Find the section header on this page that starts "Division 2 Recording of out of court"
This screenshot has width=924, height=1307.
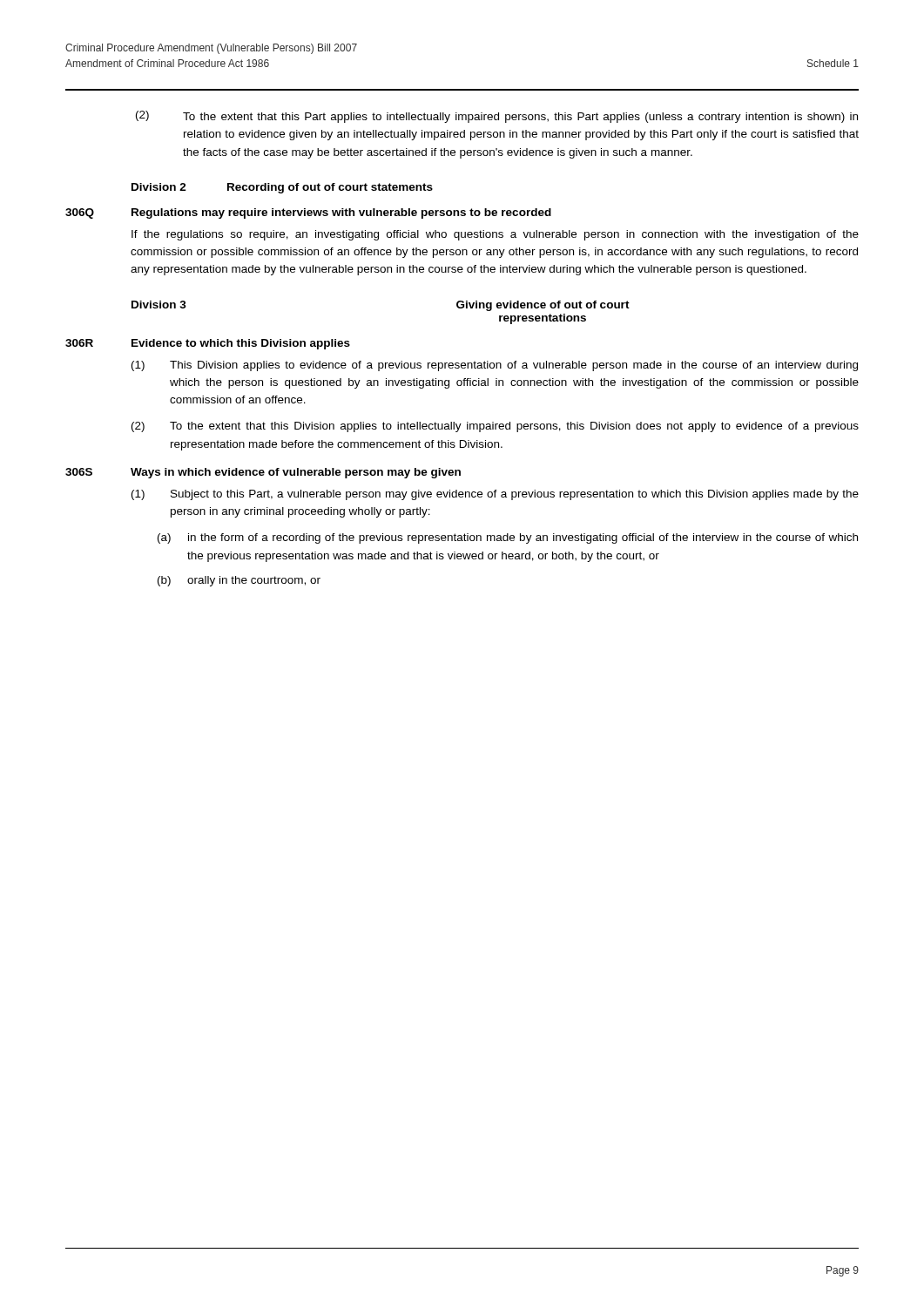click(282, 188)
